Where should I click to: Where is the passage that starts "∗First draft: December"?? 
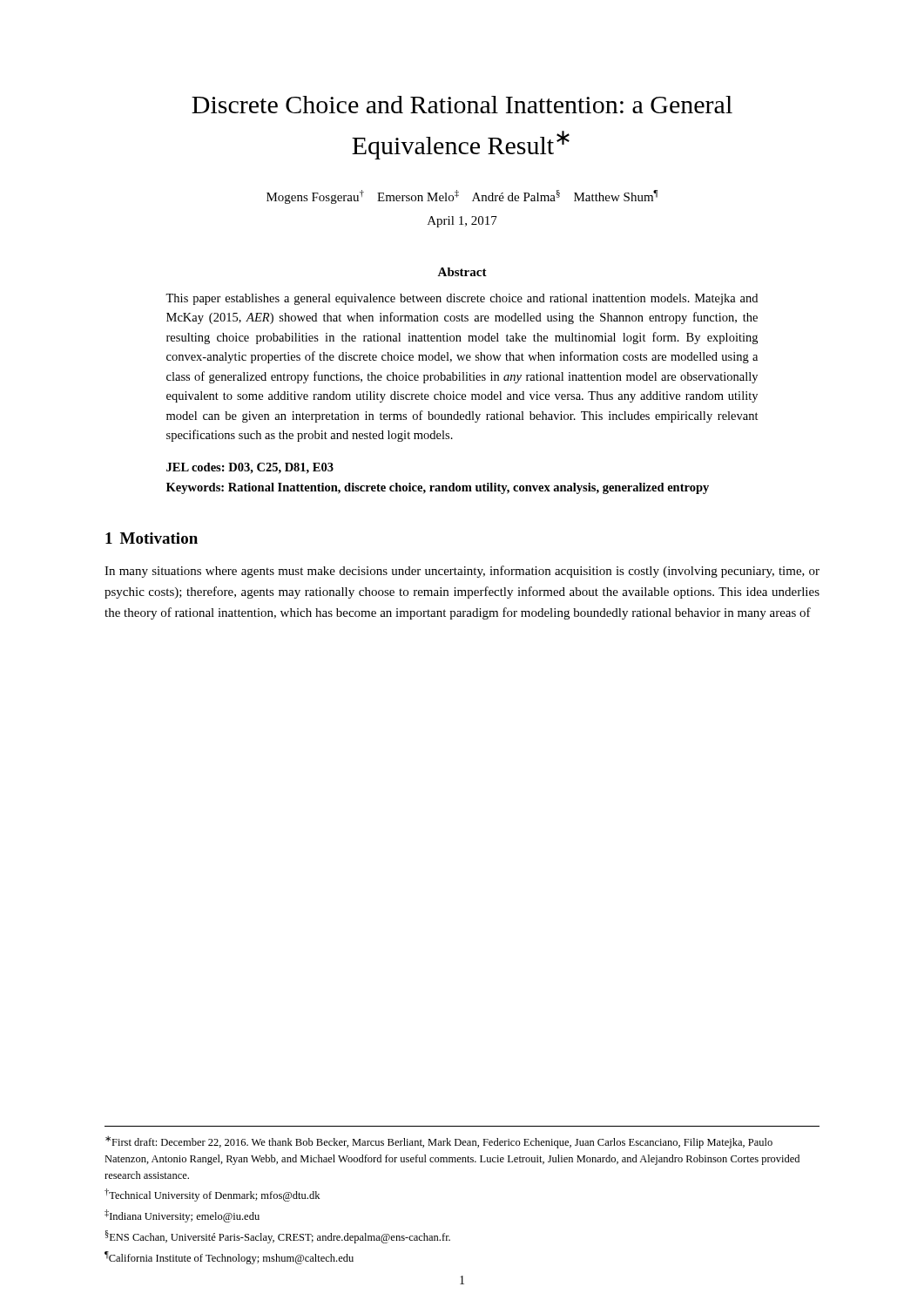coord(452,1157)
